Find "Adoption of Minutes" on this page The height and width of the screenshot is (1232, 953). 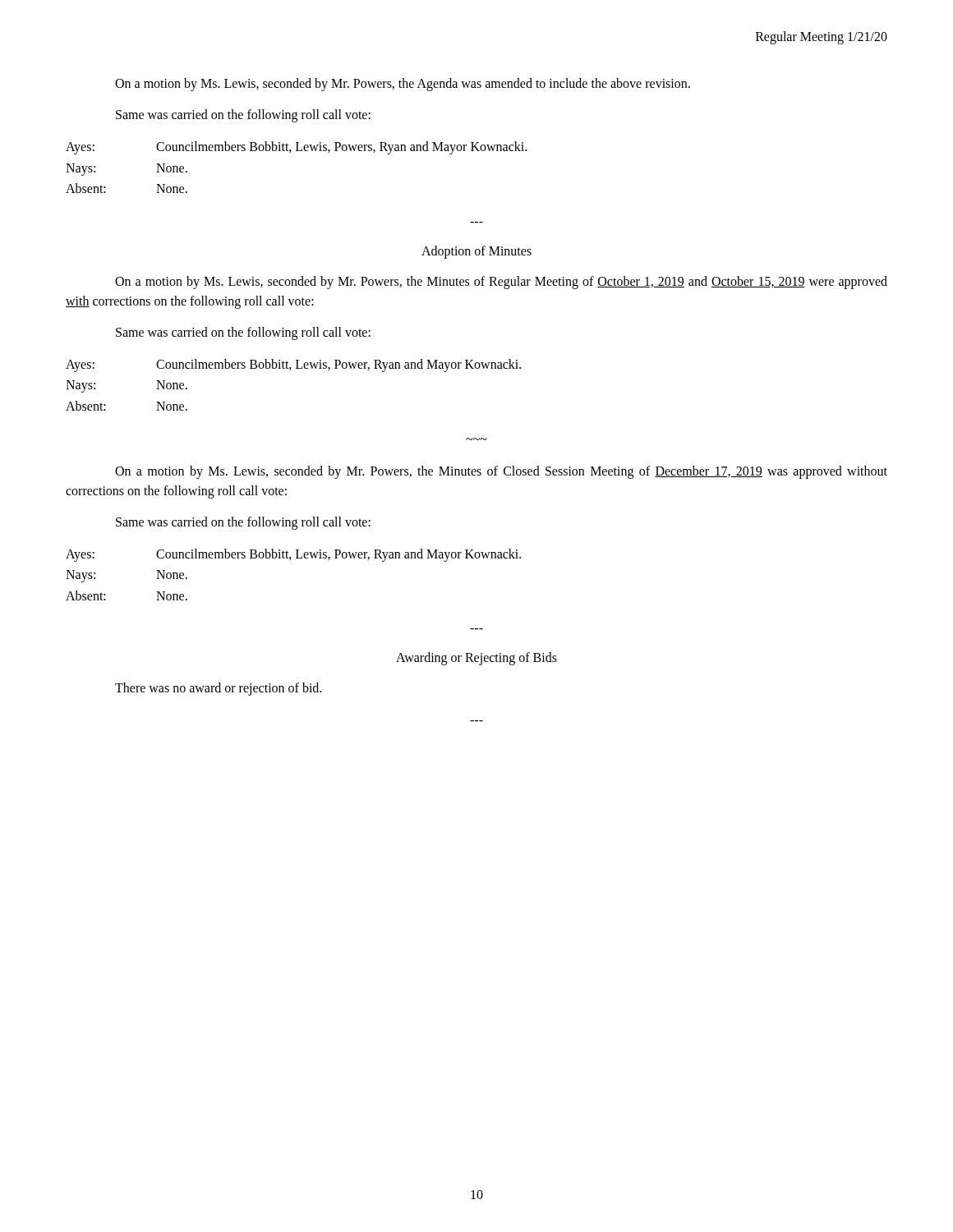[476, 251]
